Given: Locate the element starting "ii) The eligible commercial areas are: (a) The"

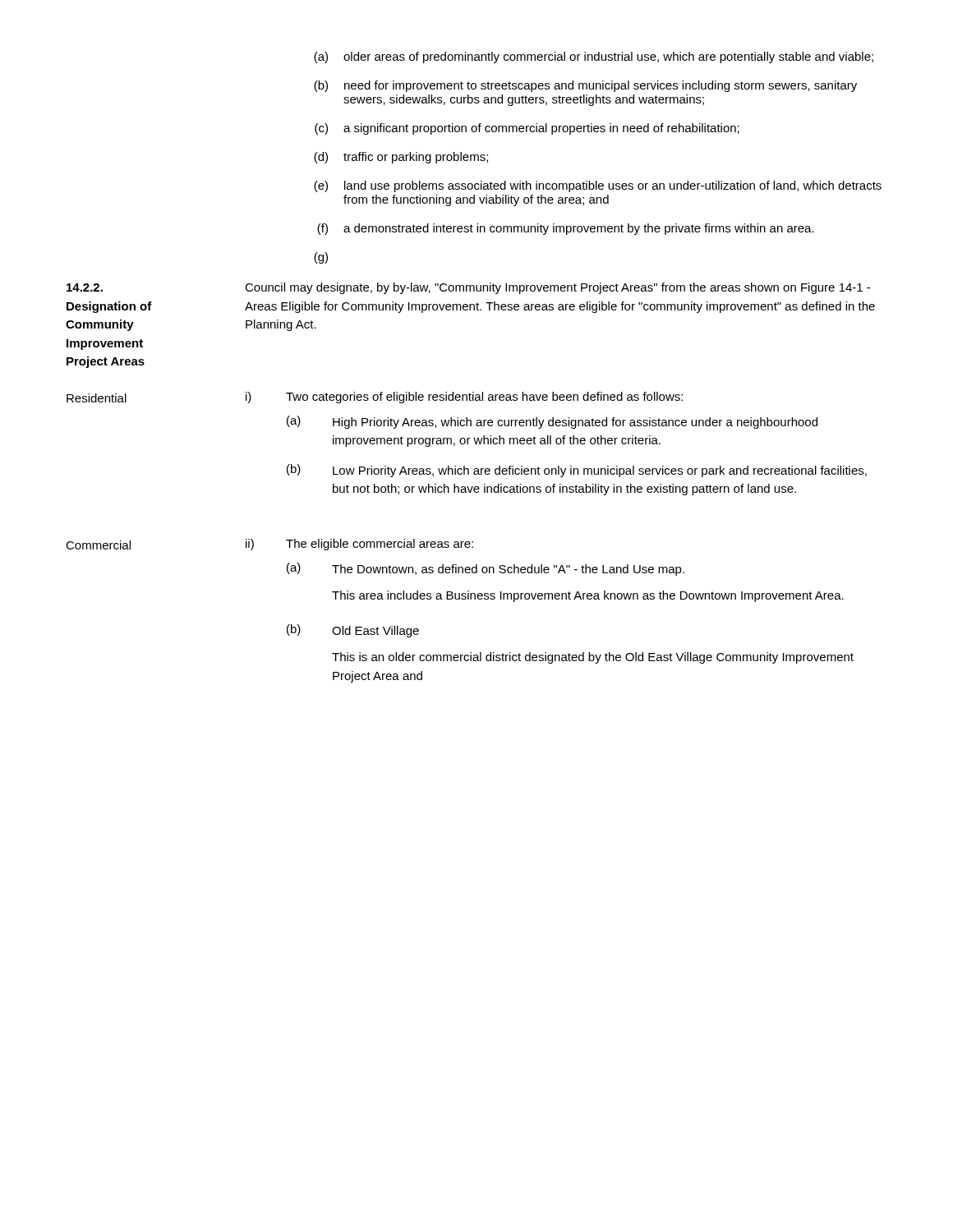Looking at the screenshot, I should (359, 545).
